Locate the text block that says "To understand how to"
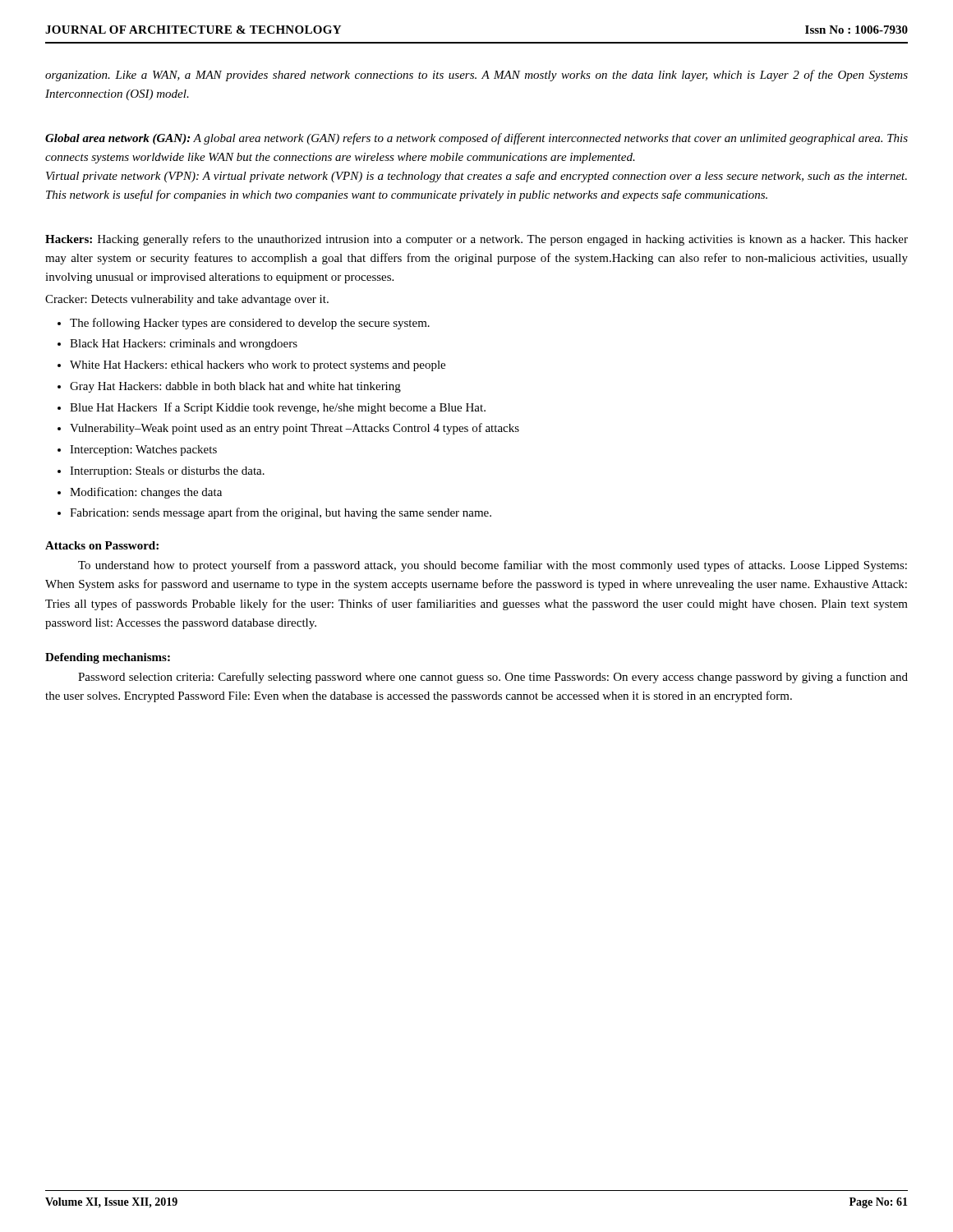Screen dimensions: 1232x953 476,594
